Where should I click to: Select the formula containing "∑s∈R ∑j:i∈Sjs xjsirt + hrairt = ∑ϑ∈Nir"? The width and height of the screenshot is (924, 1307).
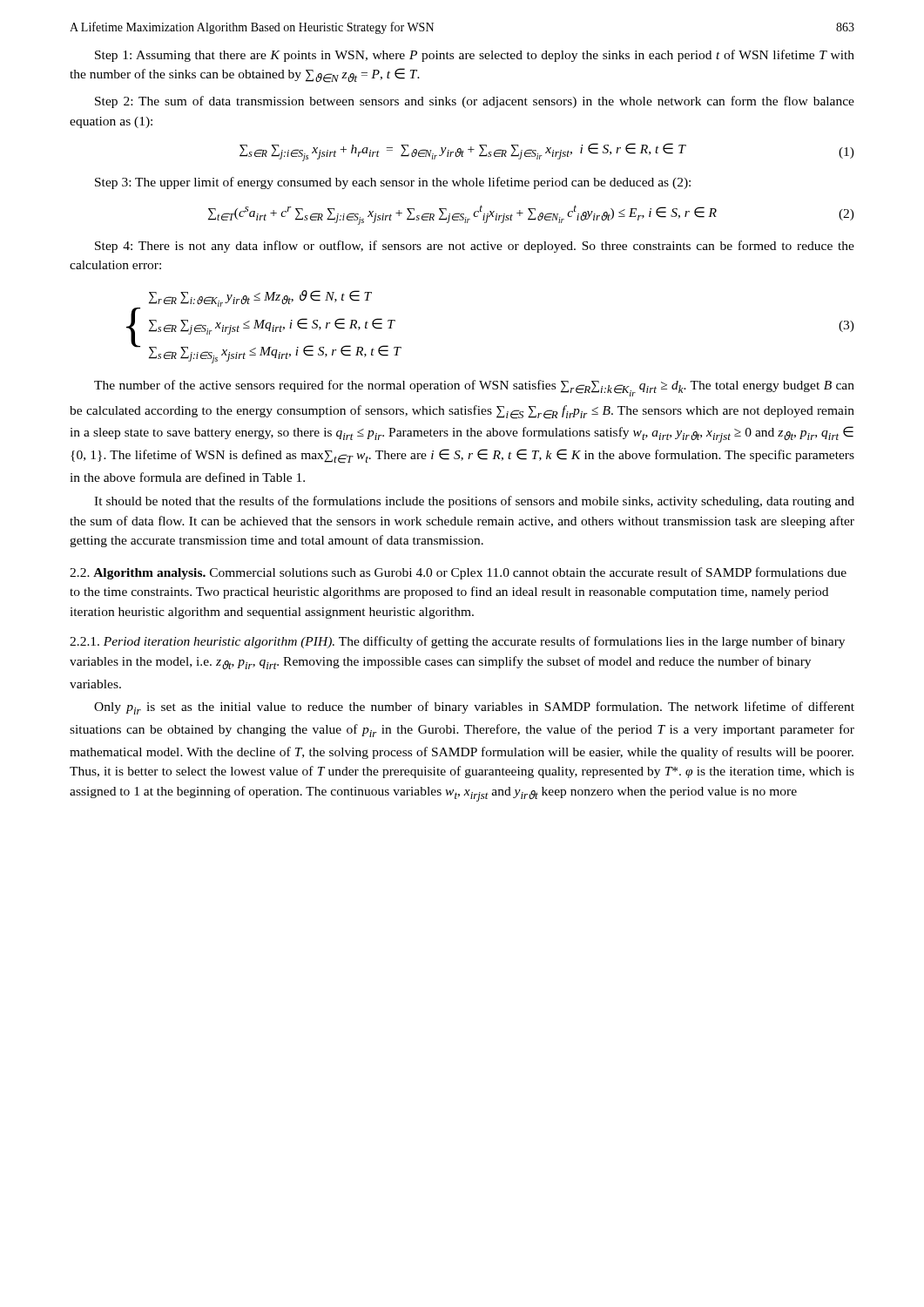462,152
